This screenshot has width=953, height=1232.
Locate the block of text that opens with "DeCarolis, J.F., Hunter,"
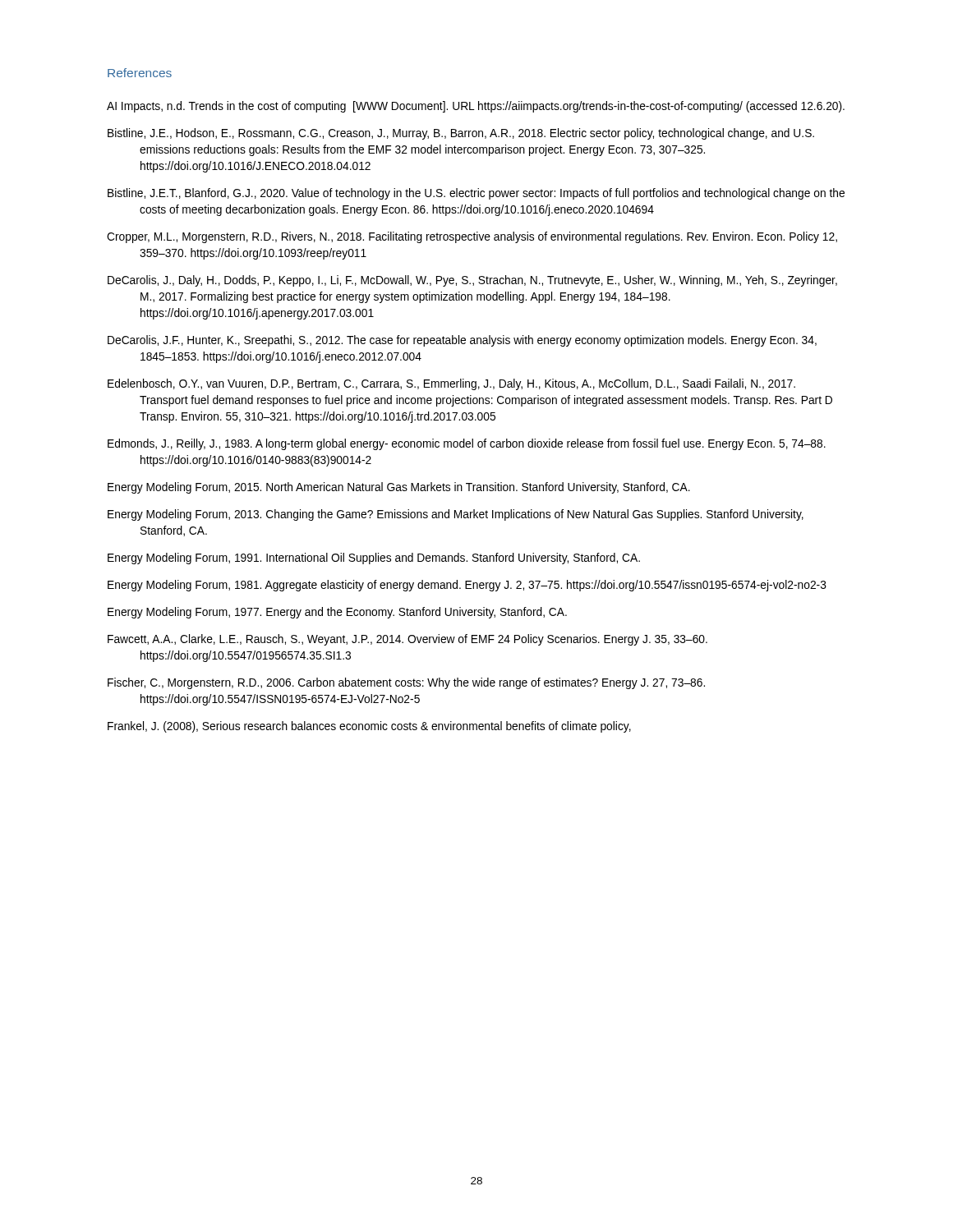(x=462, y=349)
